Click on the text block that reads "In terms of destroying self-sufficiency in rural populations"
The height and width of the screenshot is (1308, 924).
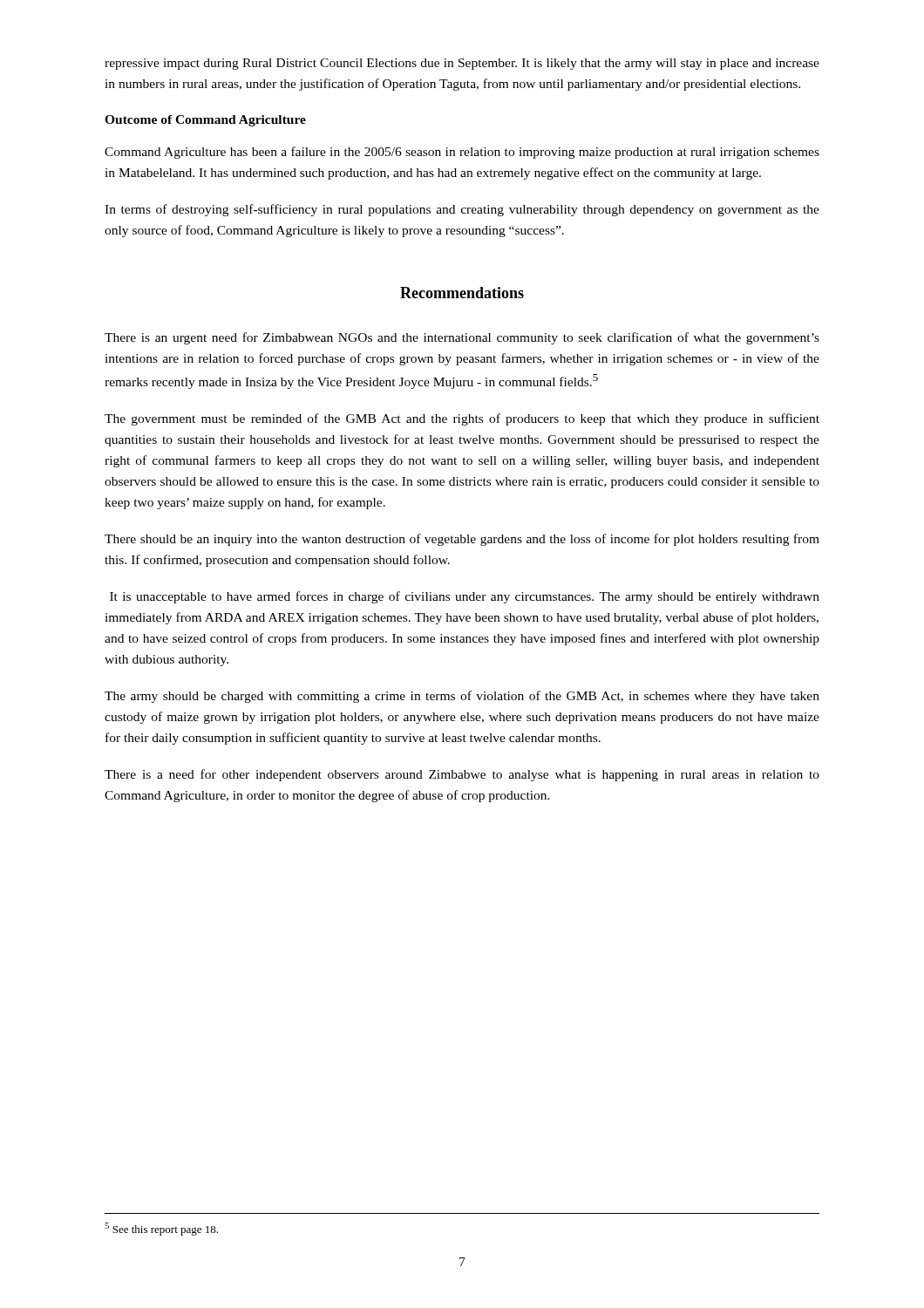(462, 219)
